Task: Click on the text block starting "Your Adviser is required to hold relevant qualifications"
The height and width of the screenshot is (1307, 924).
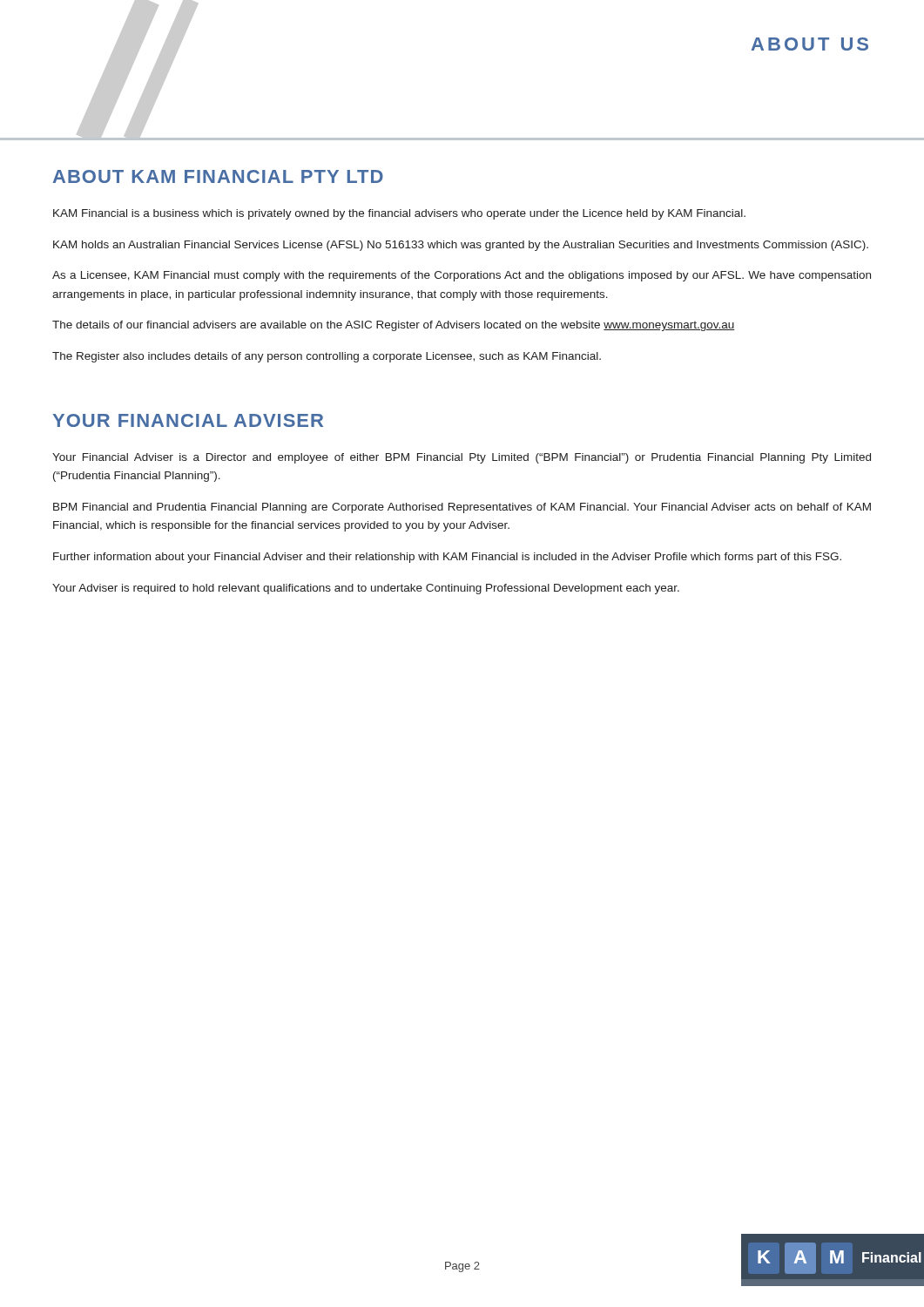Action: (x=366, y=587)
